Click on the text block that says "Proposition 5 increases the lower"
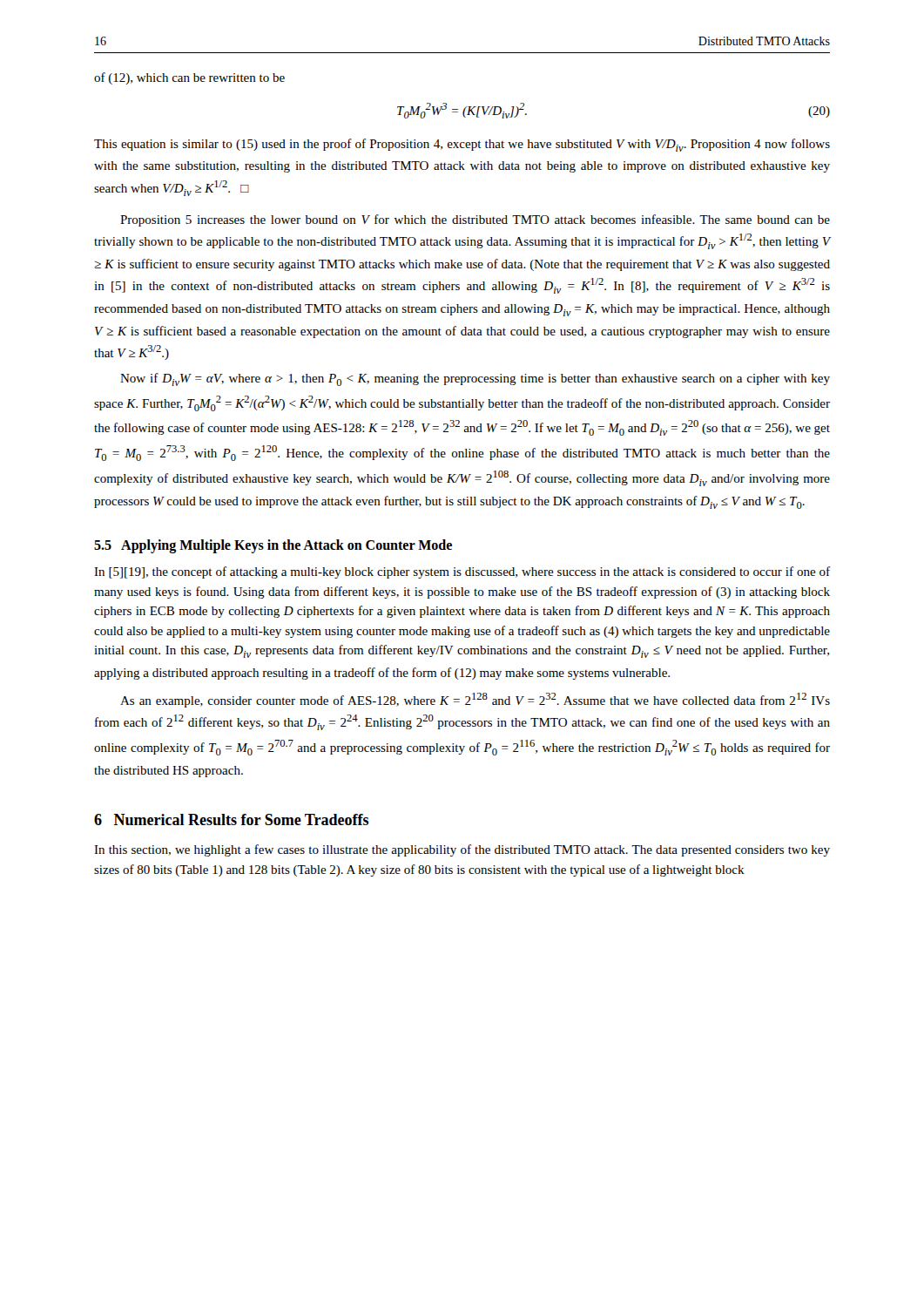The image size is (924, 1307). (462, 286)
